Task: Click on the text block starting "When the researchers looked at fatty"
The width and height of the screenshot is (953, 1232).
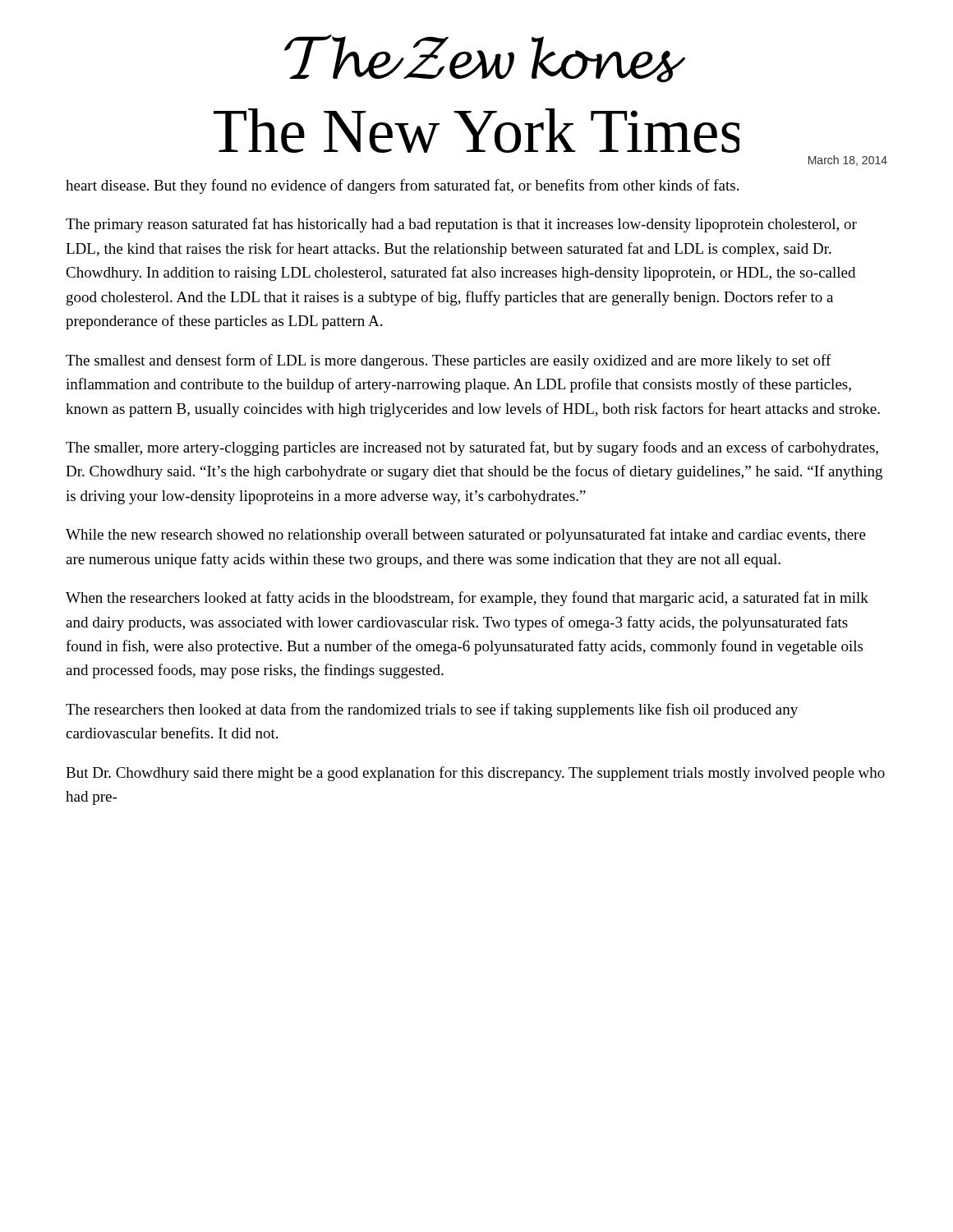Action: 467,634
